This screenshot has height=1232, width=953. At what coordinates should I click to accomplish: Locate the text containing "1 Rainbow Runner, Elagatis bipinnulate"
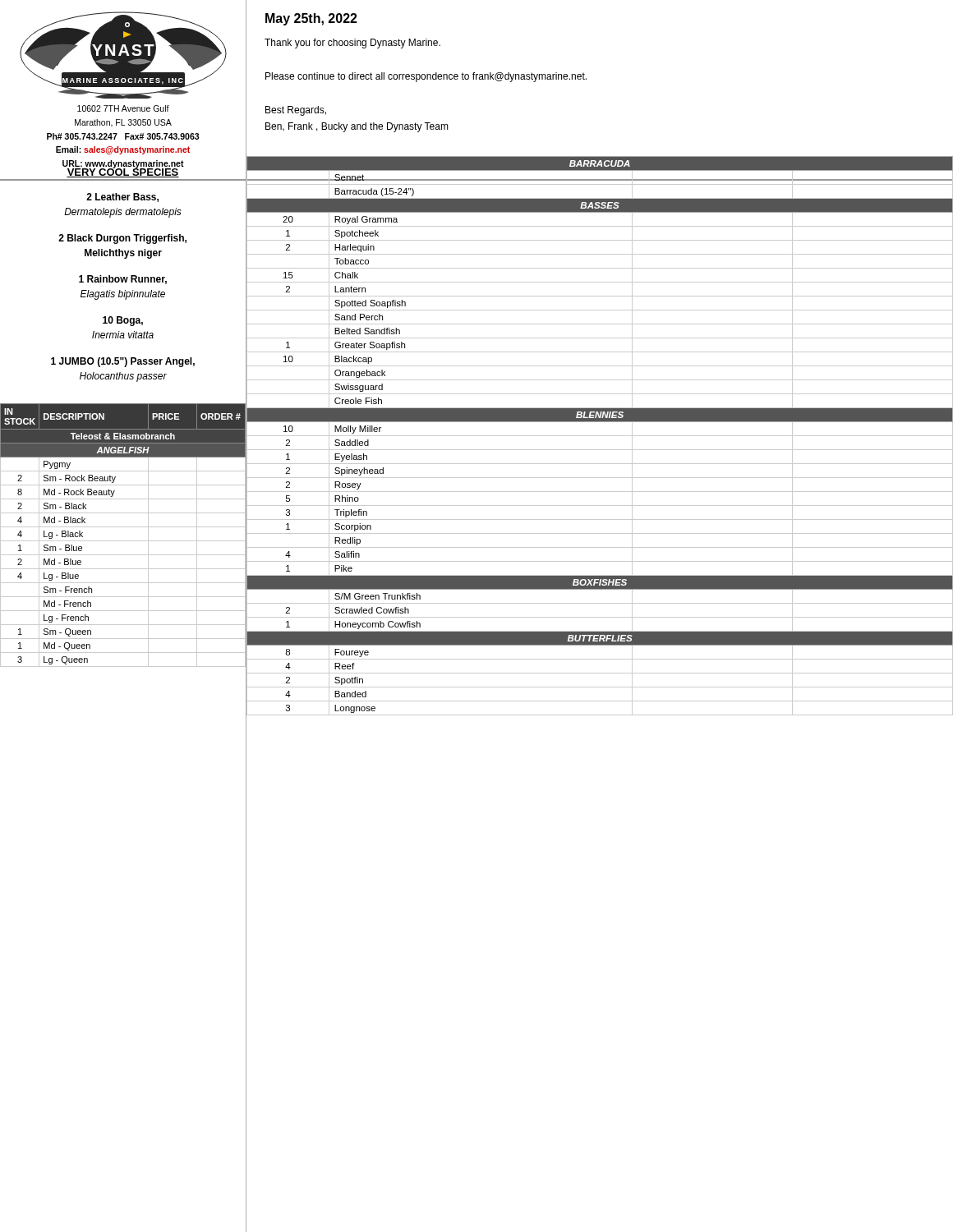[x=123, y=287]
